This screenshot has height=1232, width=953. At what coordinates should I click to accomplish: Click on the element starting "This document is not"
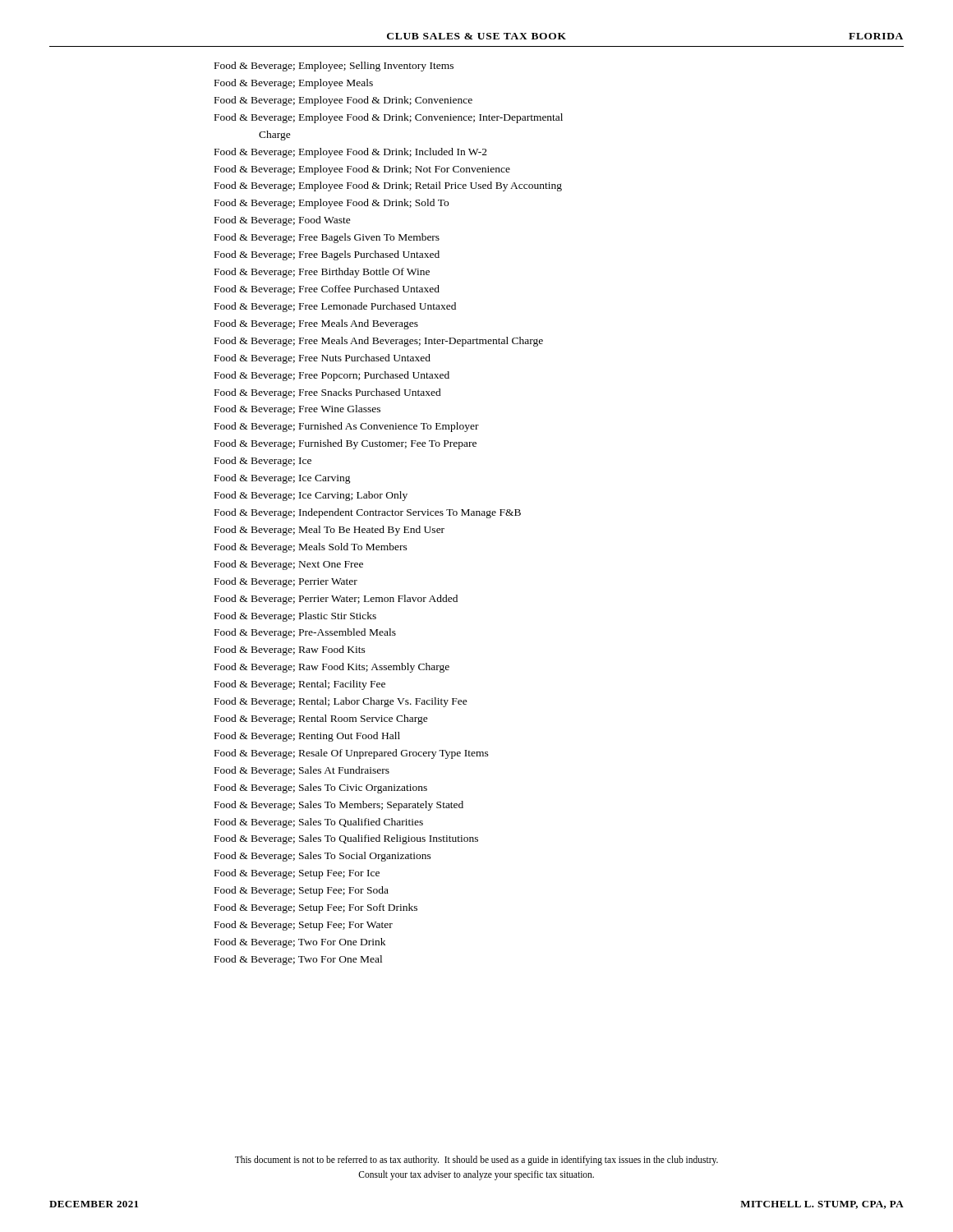tap(476, 1167)
